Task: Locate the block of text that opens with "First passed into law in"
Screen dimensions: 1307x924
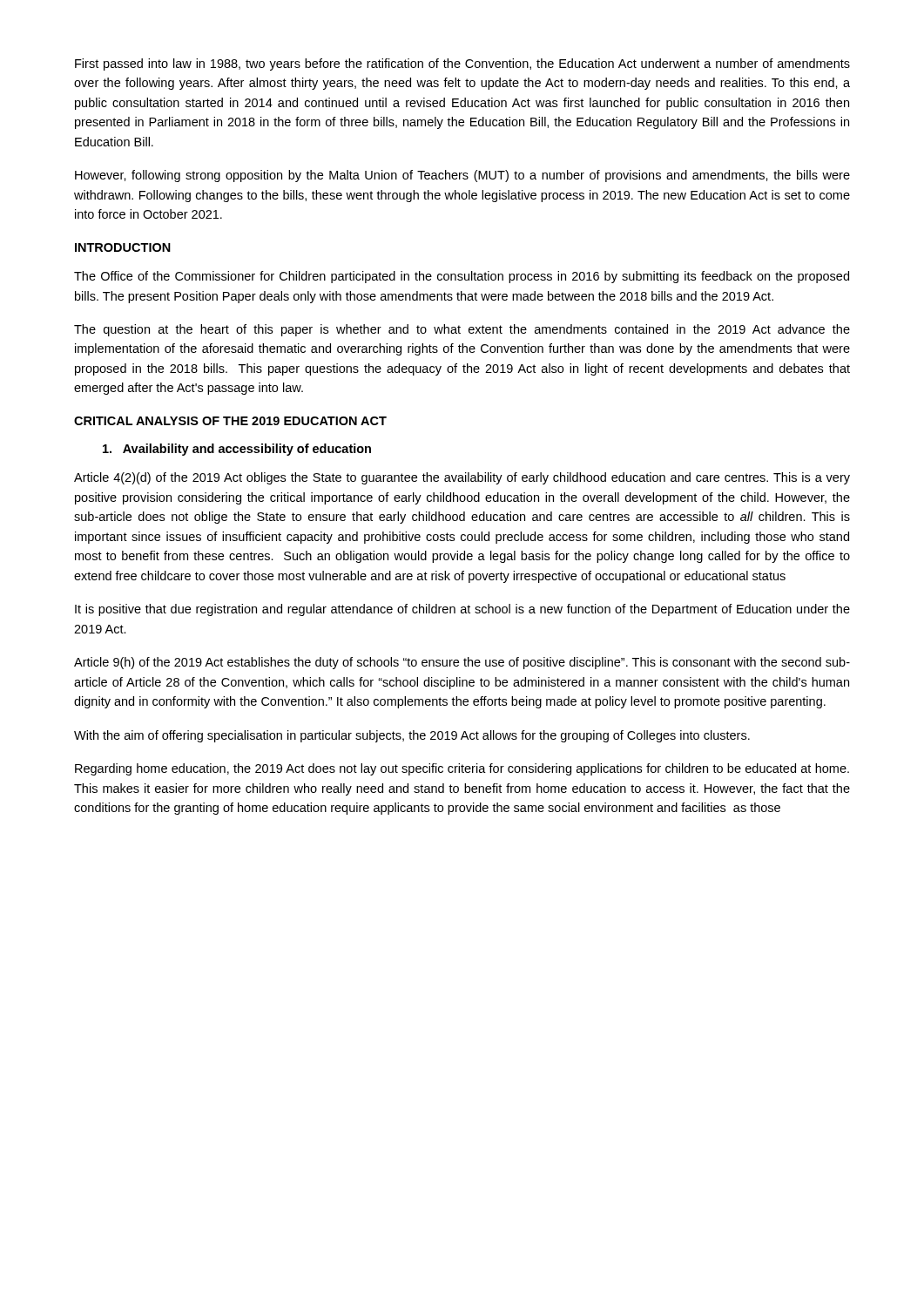Action: point(462,103)
